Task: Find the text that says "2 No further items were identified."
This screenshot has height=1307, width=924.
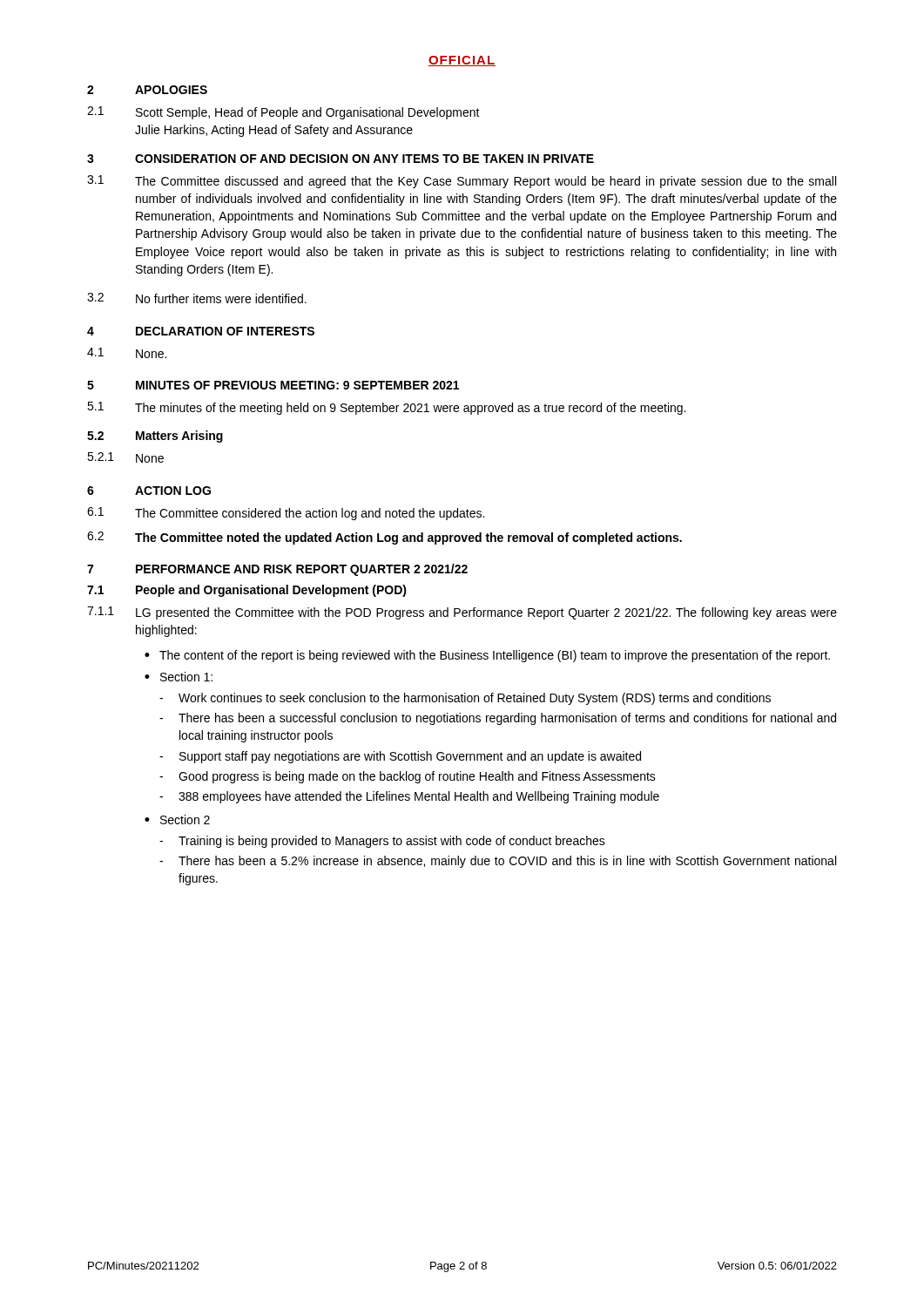Action: point(197,298)
